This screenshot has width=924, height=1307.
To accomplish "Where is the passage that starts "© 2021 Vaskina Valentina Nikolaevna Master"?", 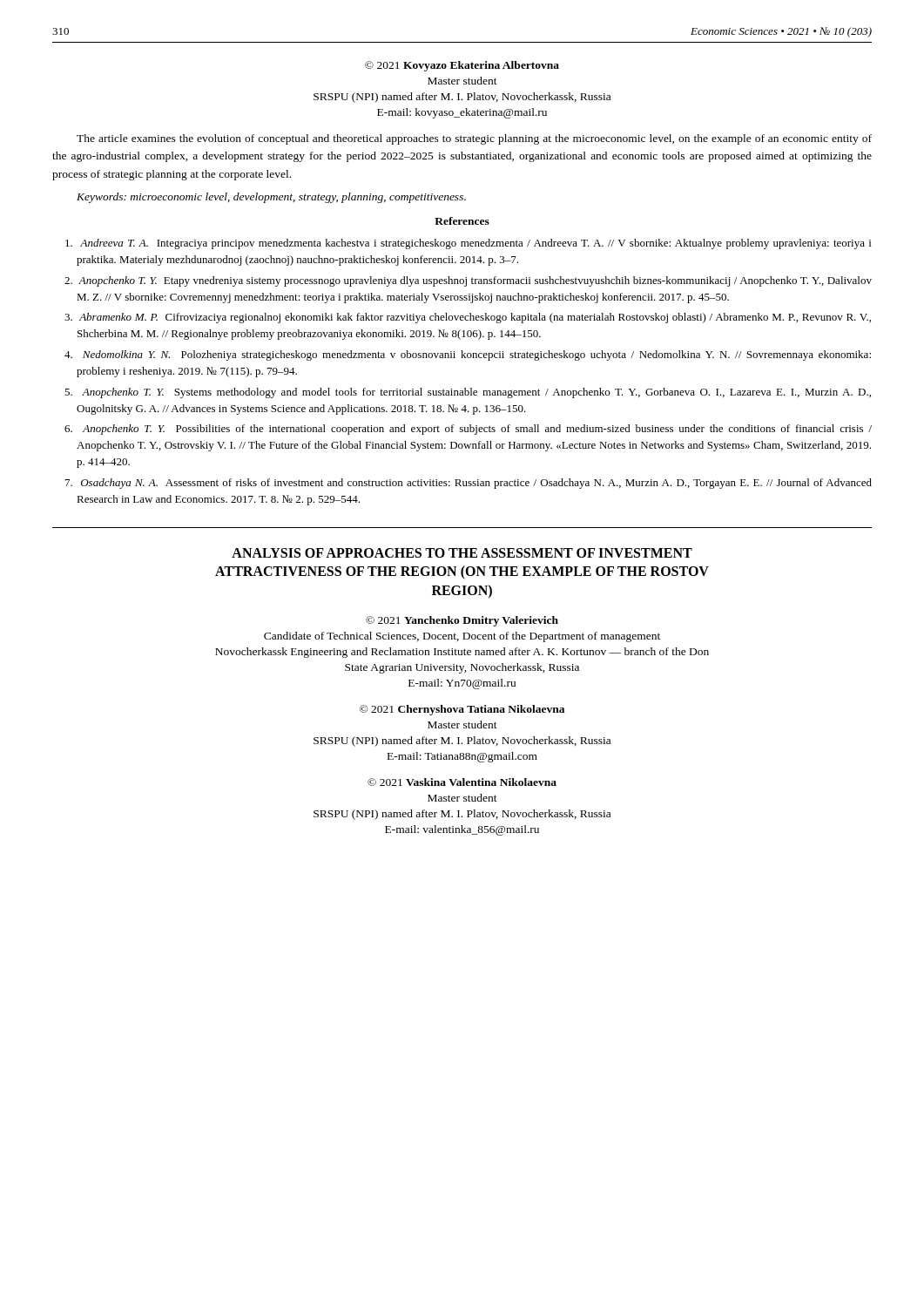I will (462, 806).
